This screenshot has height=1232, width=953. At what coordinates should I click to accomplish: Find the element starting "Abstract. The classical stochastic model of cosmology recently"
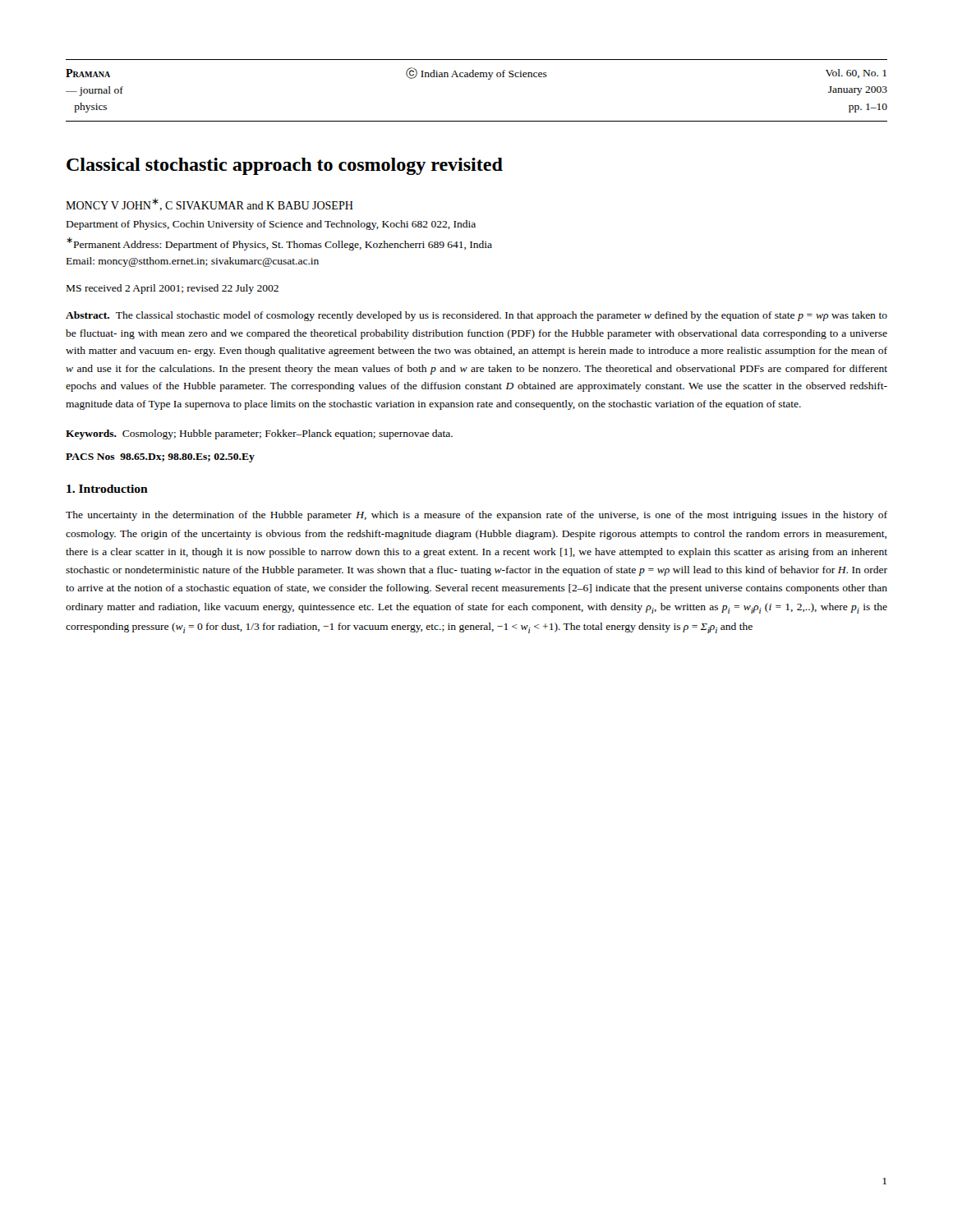(x=476, y=359)
